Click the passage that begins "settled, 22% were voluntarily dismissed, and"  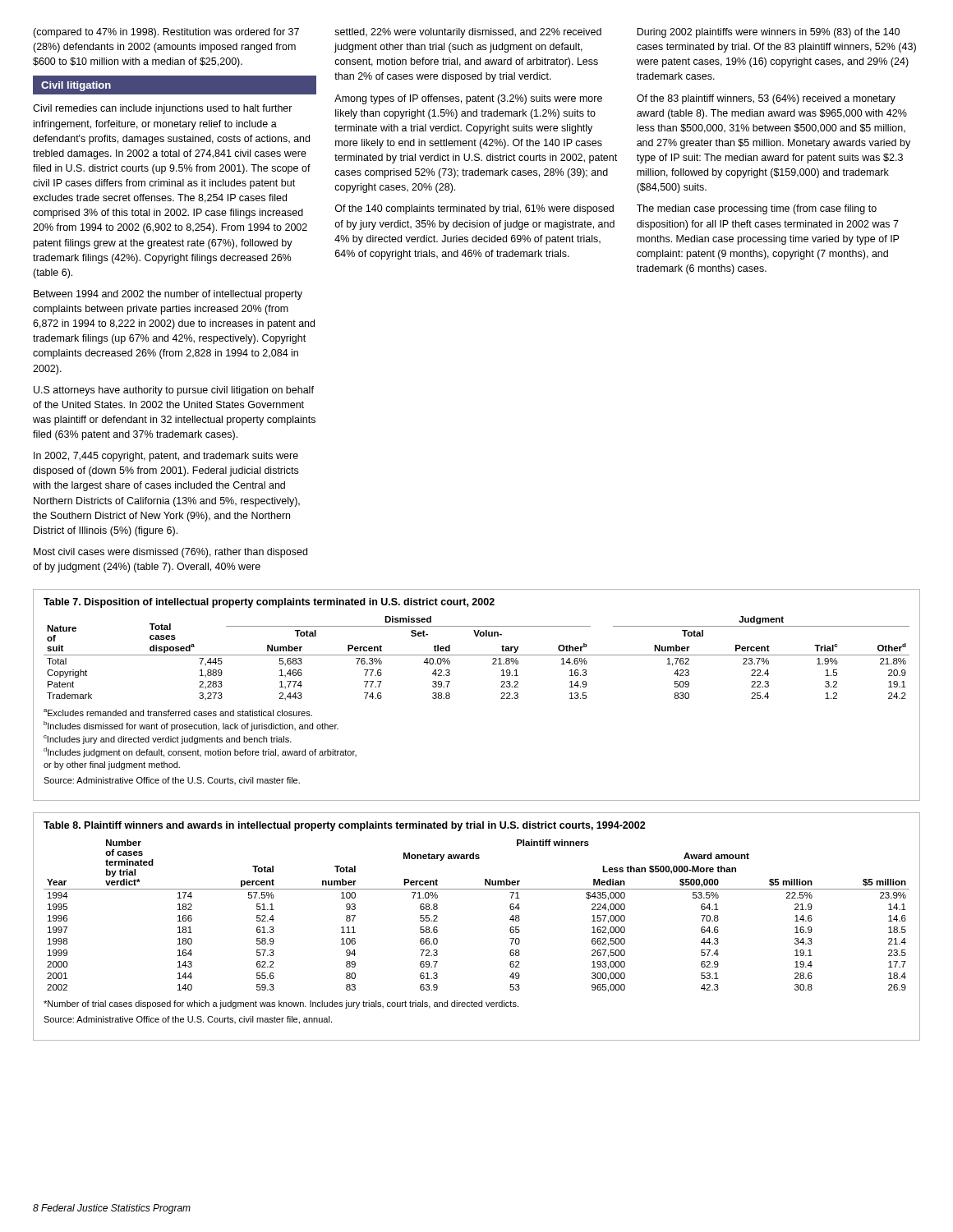[476, 54]
